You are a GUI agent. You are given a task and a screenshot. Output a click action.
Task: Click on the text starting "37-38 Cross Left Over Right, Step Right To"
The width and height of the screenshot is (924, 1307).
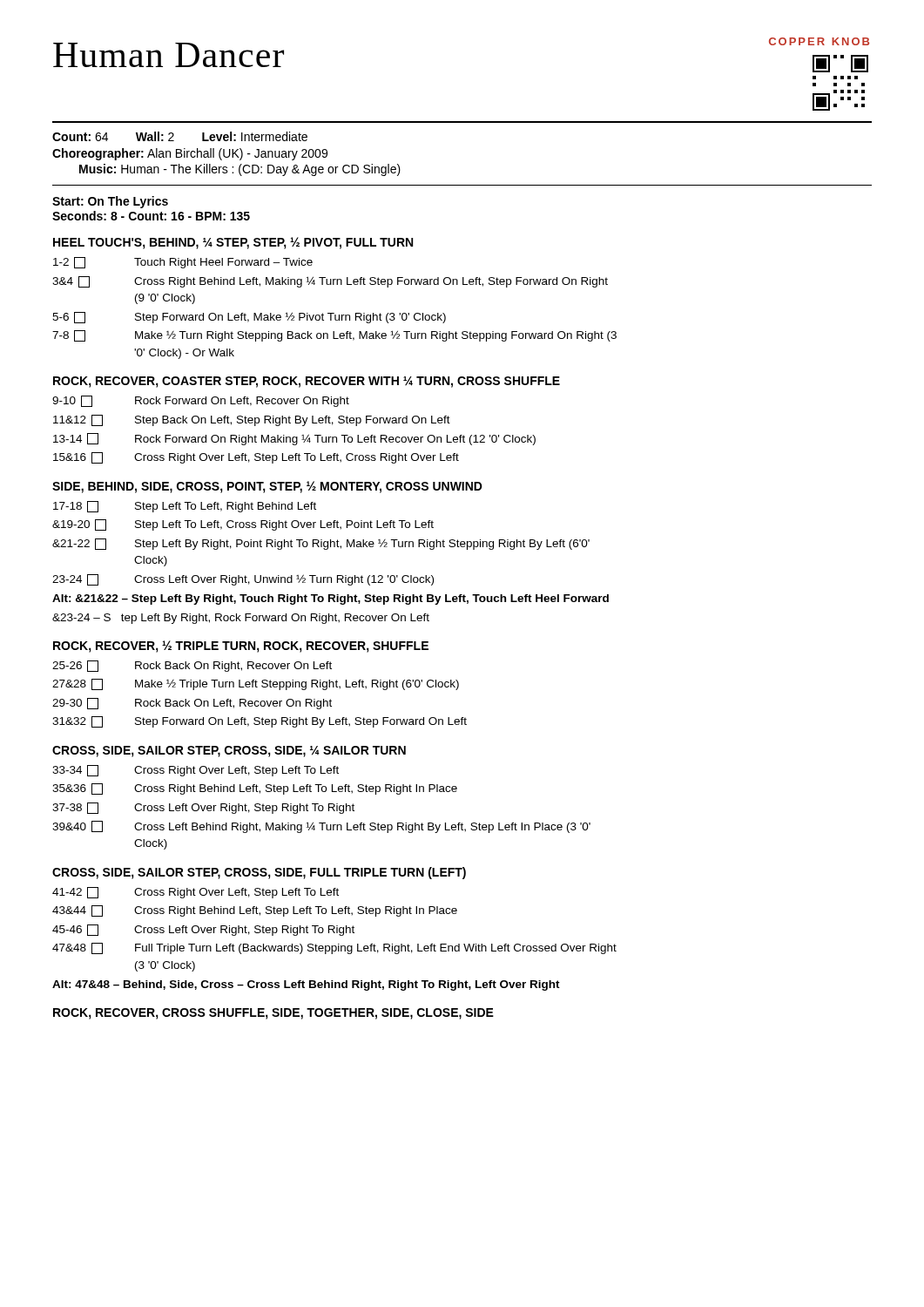tap(203, 808)
